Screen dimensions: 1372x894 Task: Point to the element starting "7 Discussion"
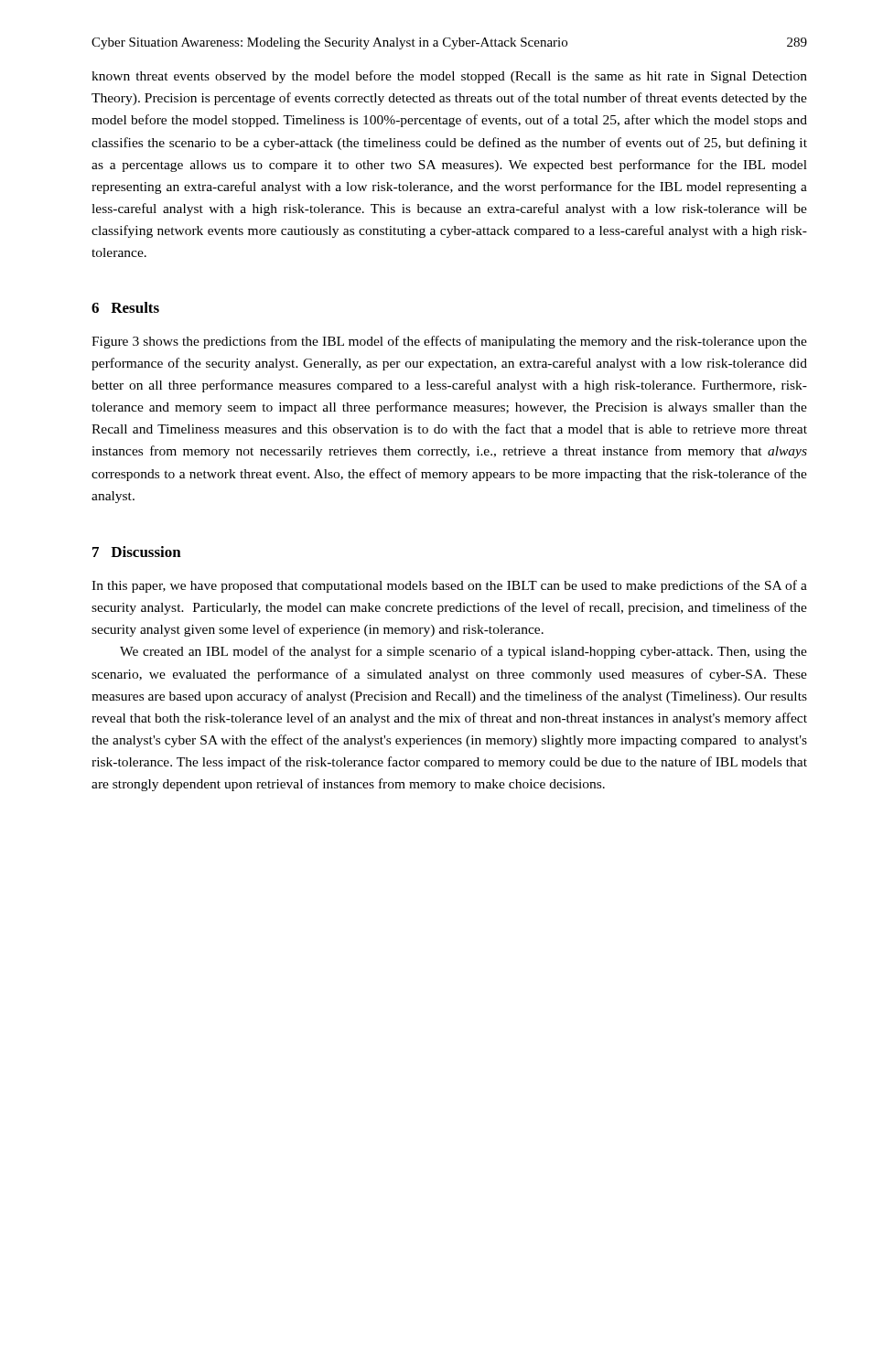136,552
